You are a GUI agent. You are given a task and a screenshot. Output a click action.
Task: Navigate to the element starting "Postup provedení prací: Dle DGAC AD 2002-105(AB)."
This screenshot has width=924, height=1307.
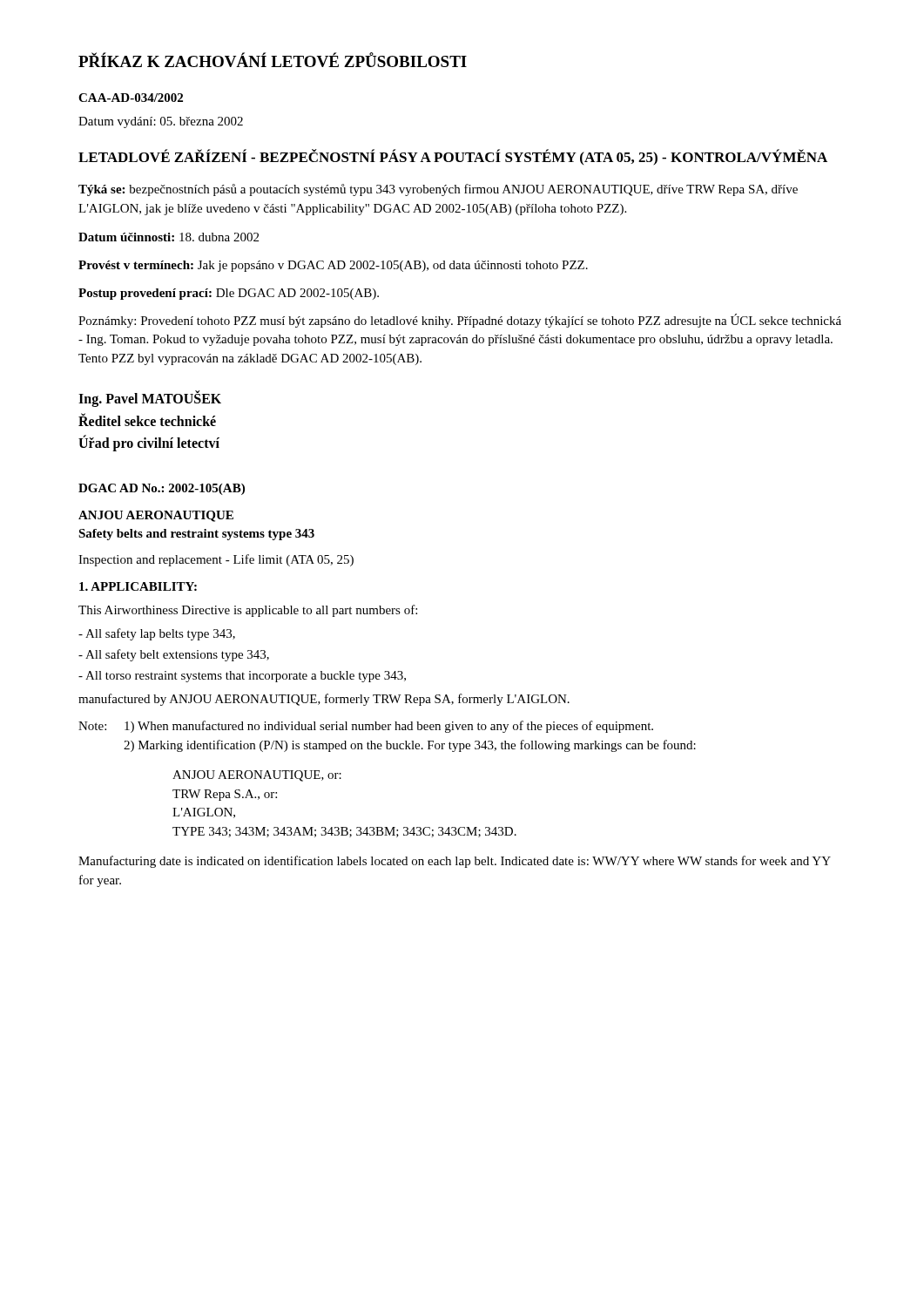pos(229,293)
